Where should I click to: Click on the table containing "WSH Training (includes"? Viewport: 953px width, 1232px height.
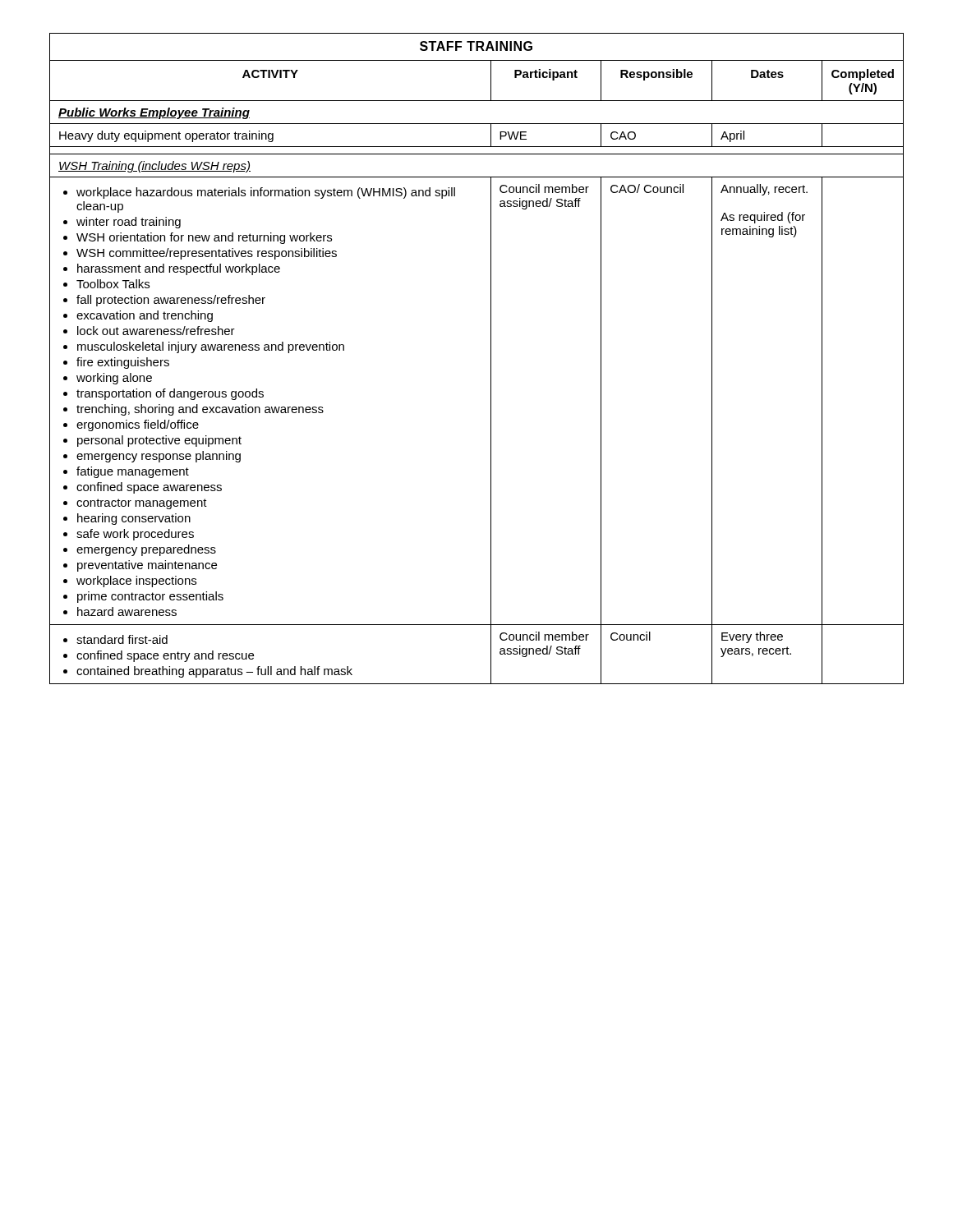(476, 359)
